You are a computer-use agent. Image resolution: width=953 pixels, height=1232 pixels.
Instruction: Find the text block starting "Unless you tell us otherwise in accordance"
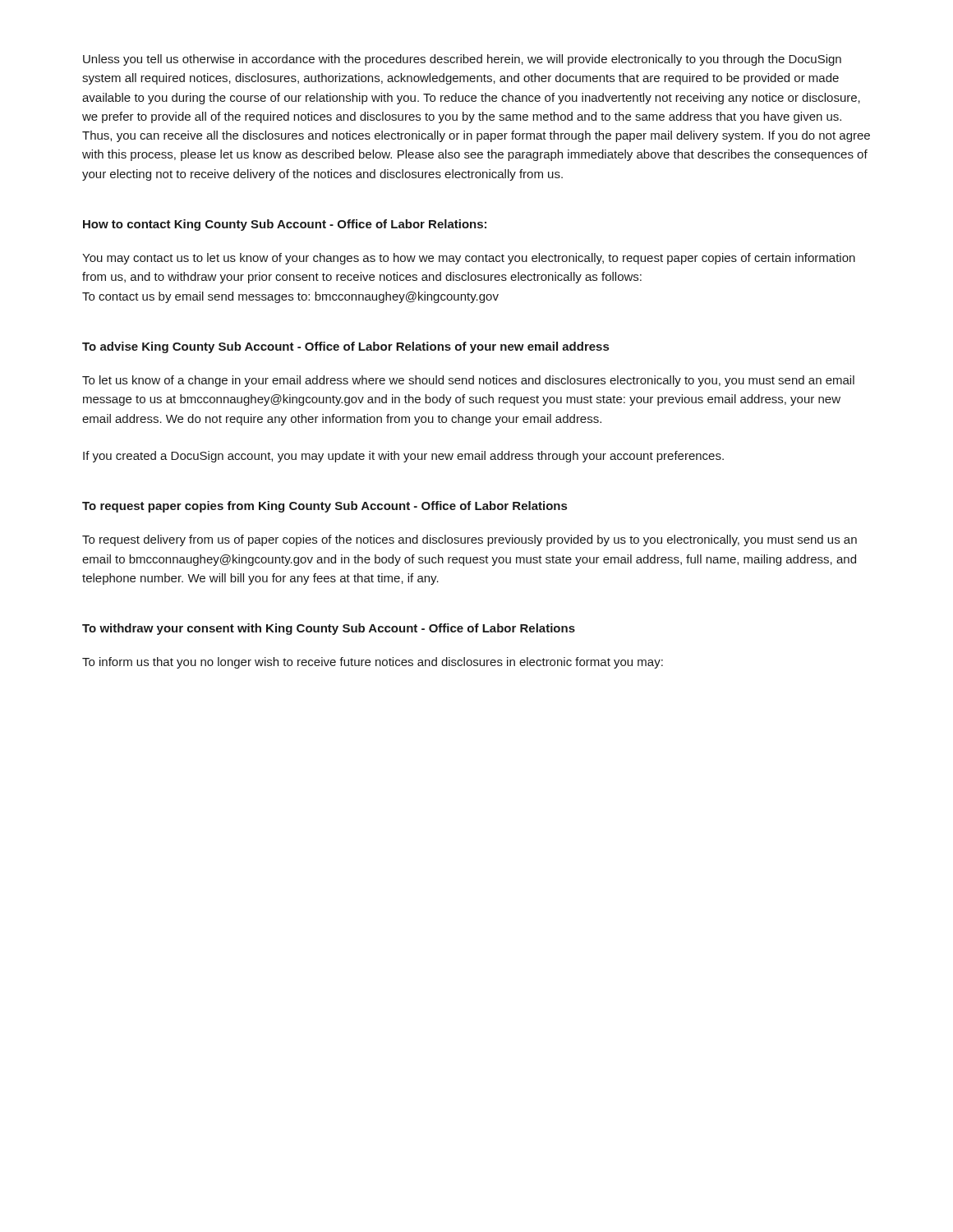click(x=476, y=116)
